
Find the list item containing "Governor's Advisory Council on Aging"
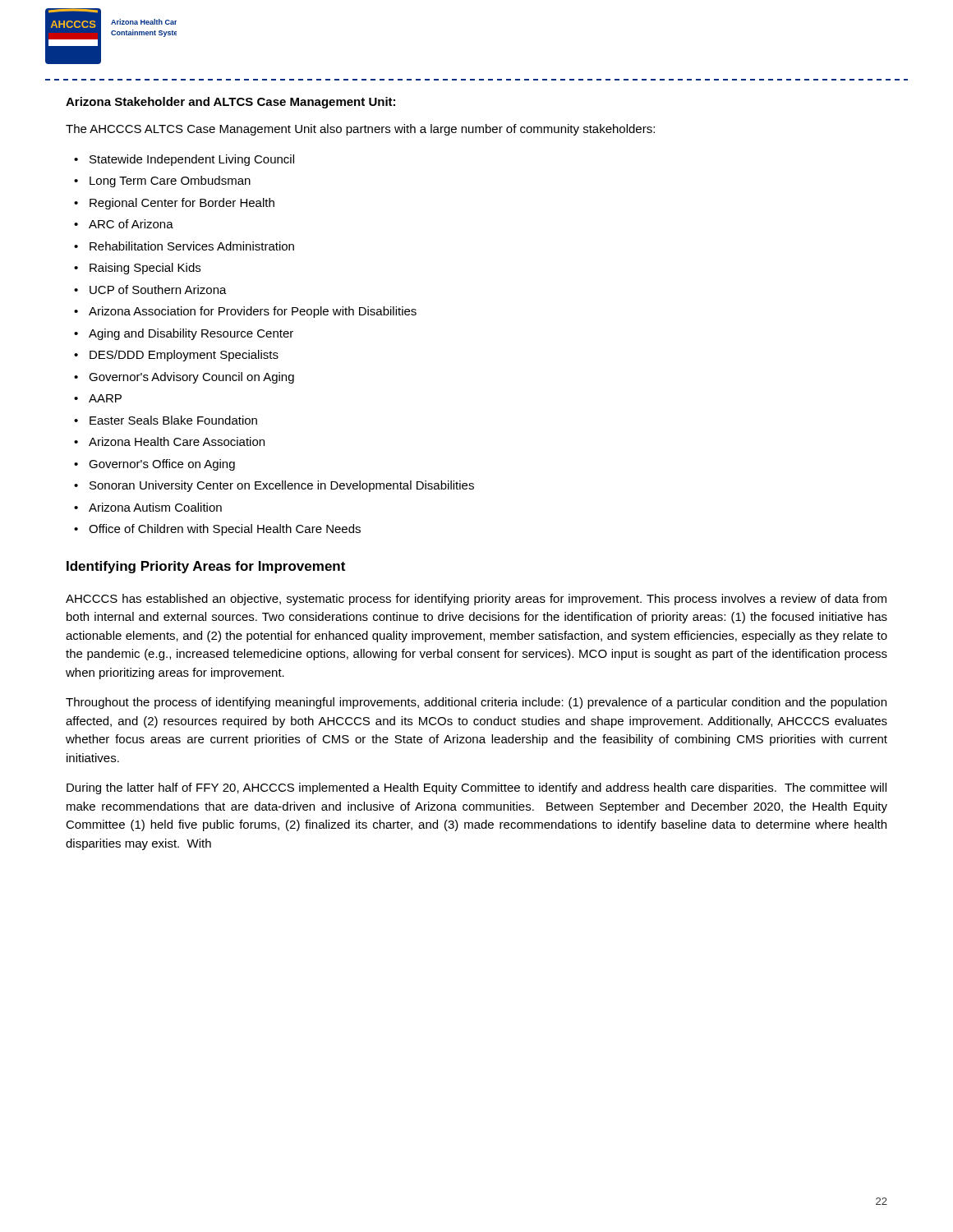click(x=192, y=376)
